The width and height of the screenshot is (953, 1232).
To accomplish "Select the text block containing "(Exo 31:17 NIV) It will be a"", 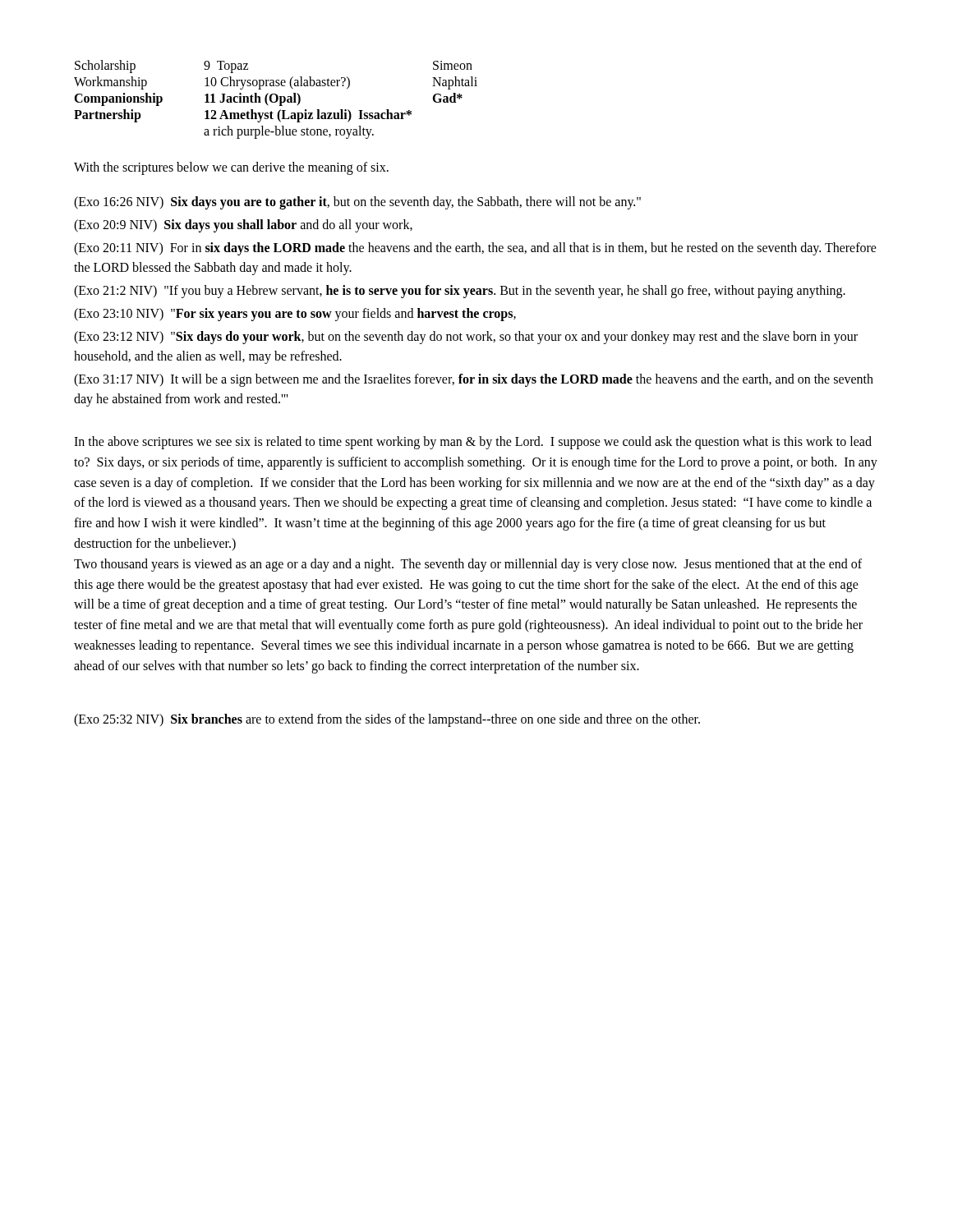I will (x=474, y=389).
